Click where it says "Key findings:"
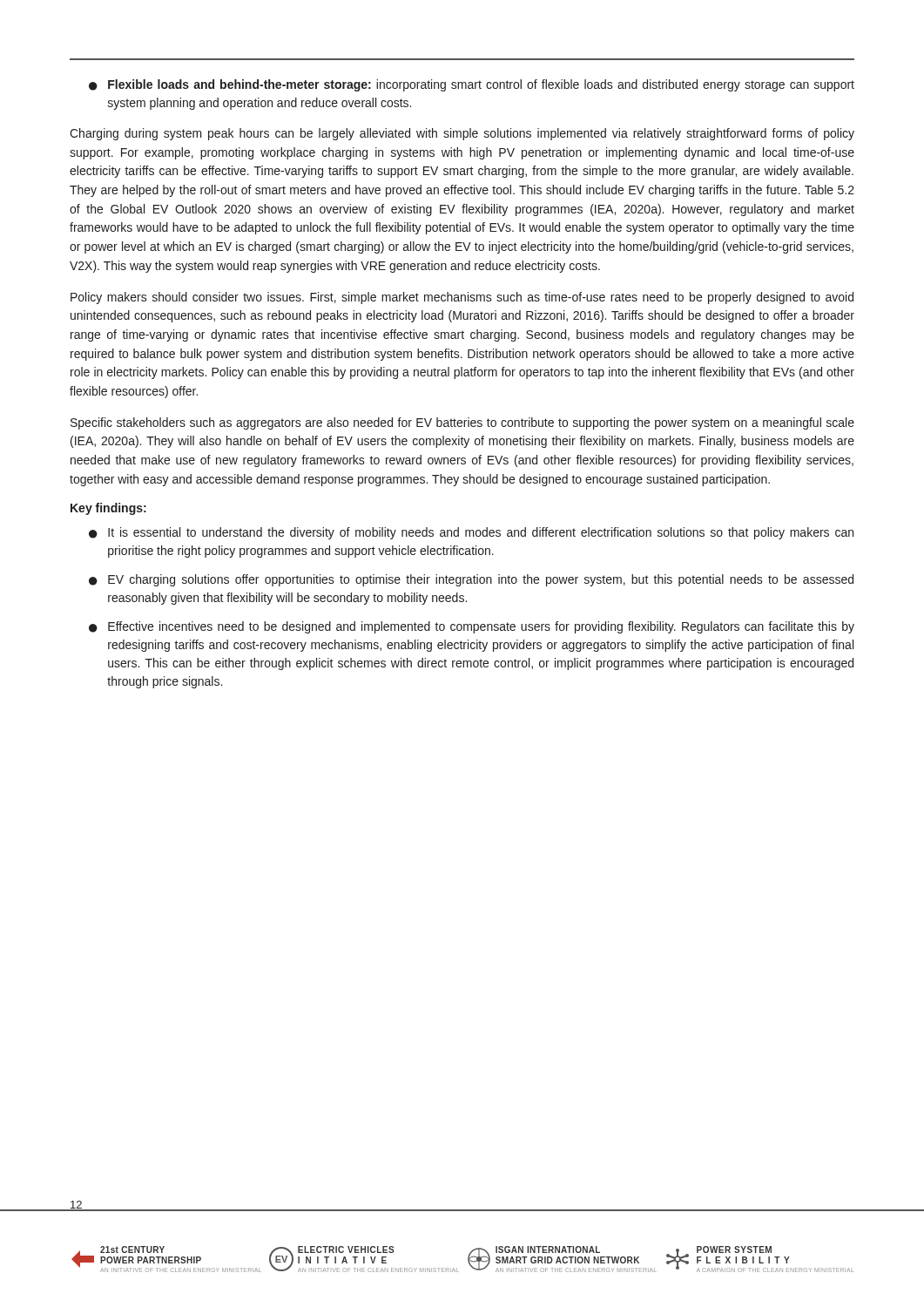This screenshot has width=924, height=1307. point(108,508)
